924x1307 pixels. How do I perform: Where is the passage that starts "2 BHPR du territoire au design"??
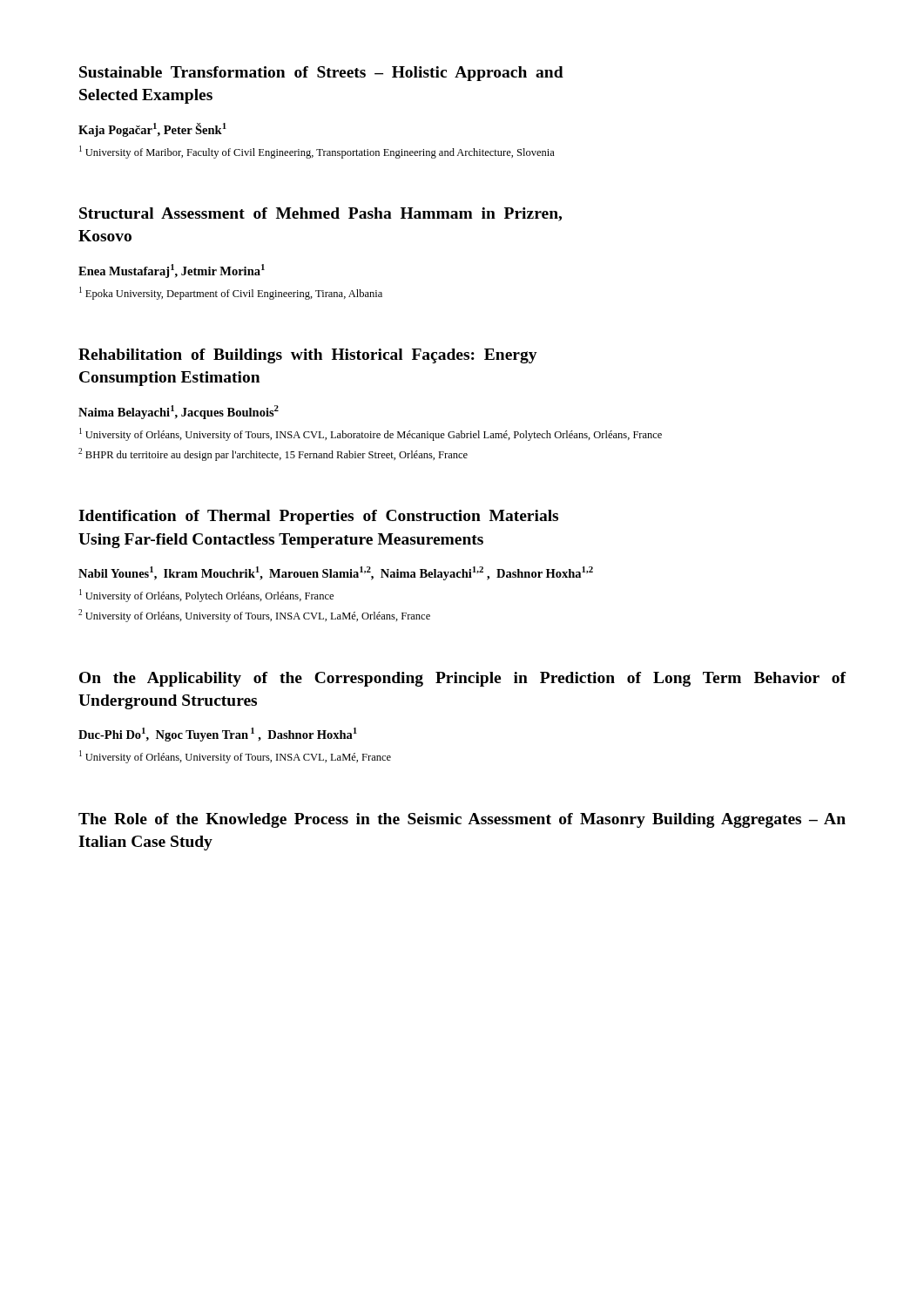pos(273,454)
